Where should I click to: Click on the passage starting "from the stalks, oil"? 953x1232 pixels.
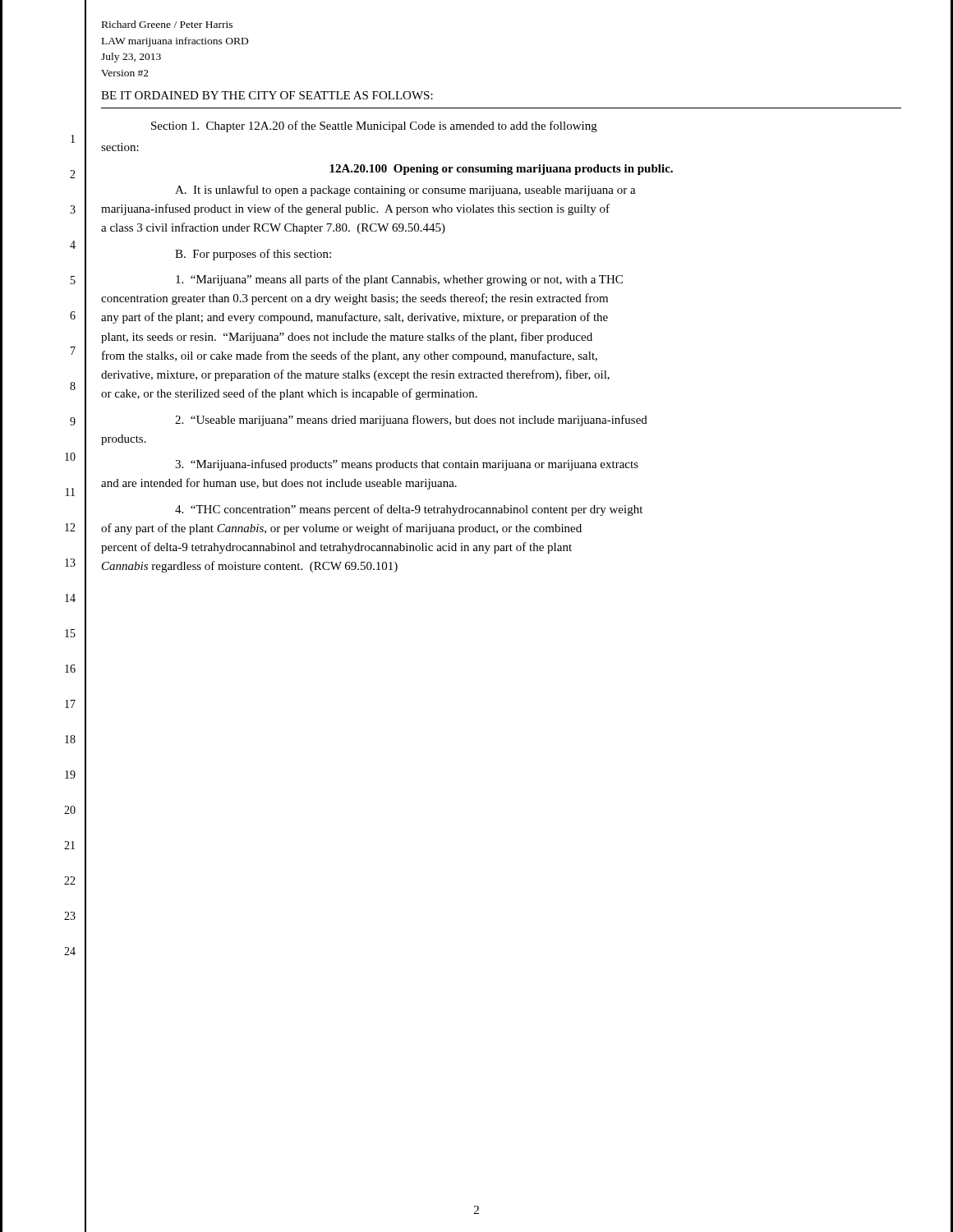point(349,355)
